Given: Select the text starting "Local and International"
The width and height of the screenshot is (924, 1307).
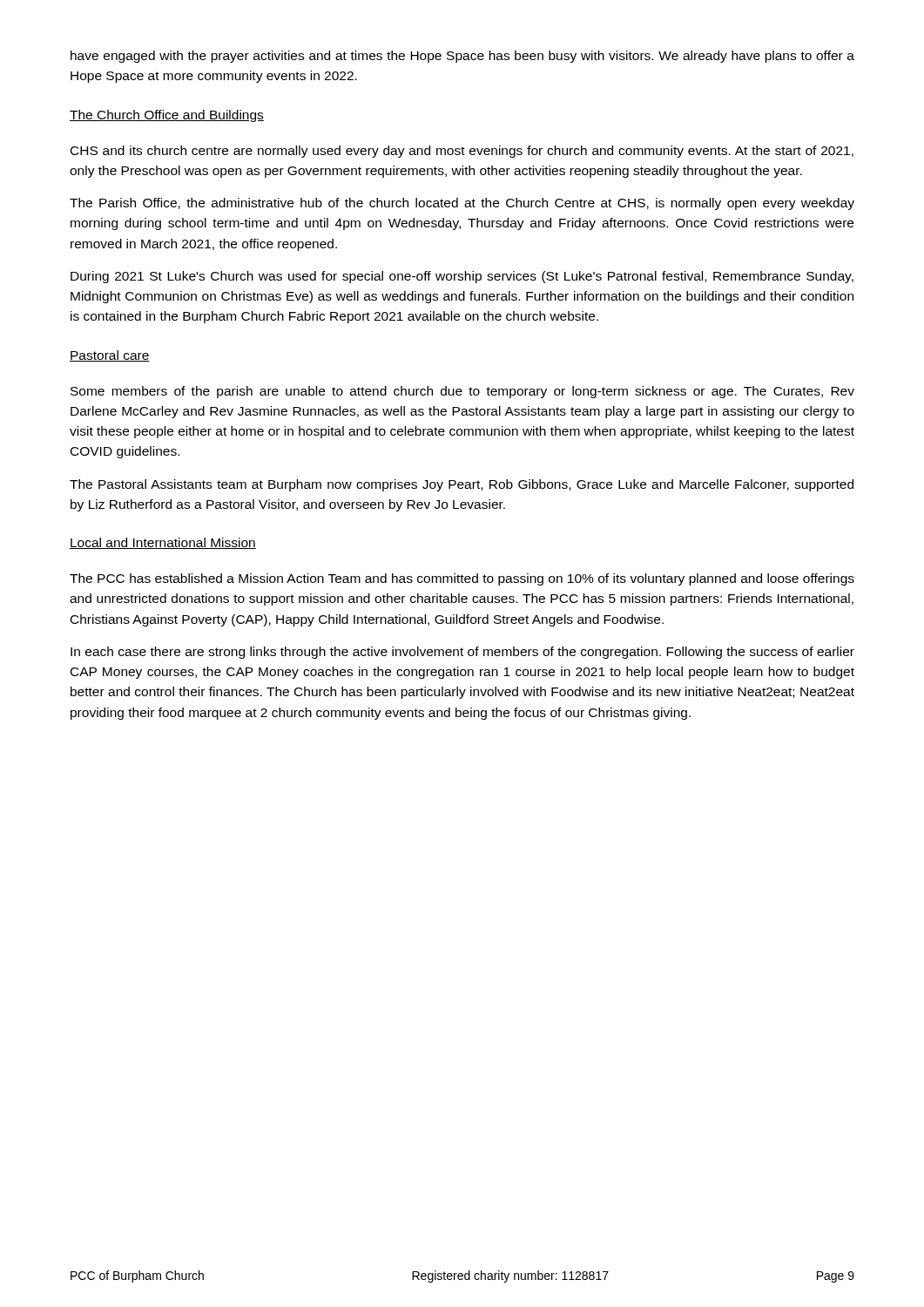Looking at the screenshot, I should pyautogui.click(x=163, y=543).
